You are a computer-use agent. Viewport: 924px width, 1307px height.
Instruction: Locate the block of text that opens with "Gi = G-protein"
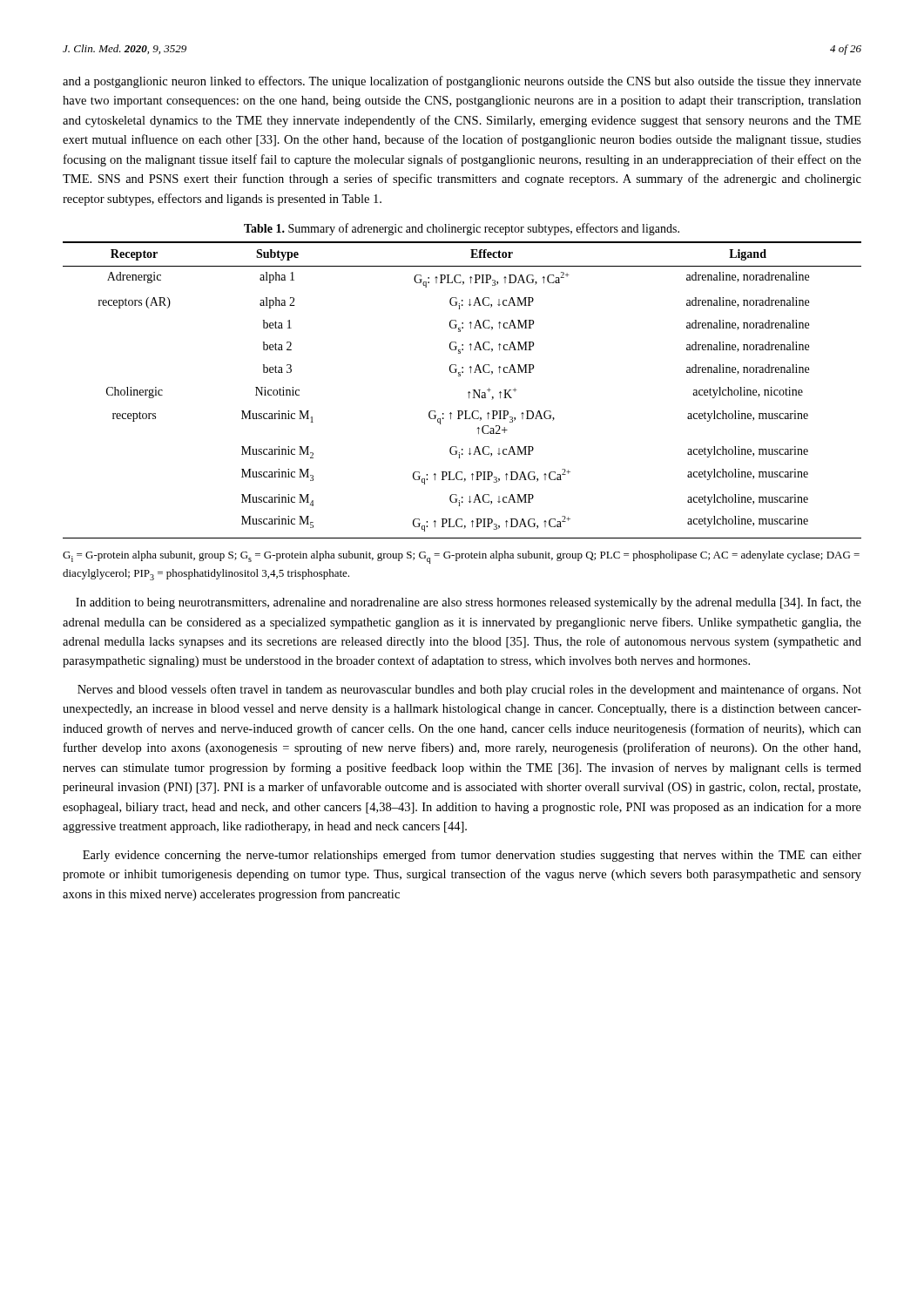[x=461, y=565]
